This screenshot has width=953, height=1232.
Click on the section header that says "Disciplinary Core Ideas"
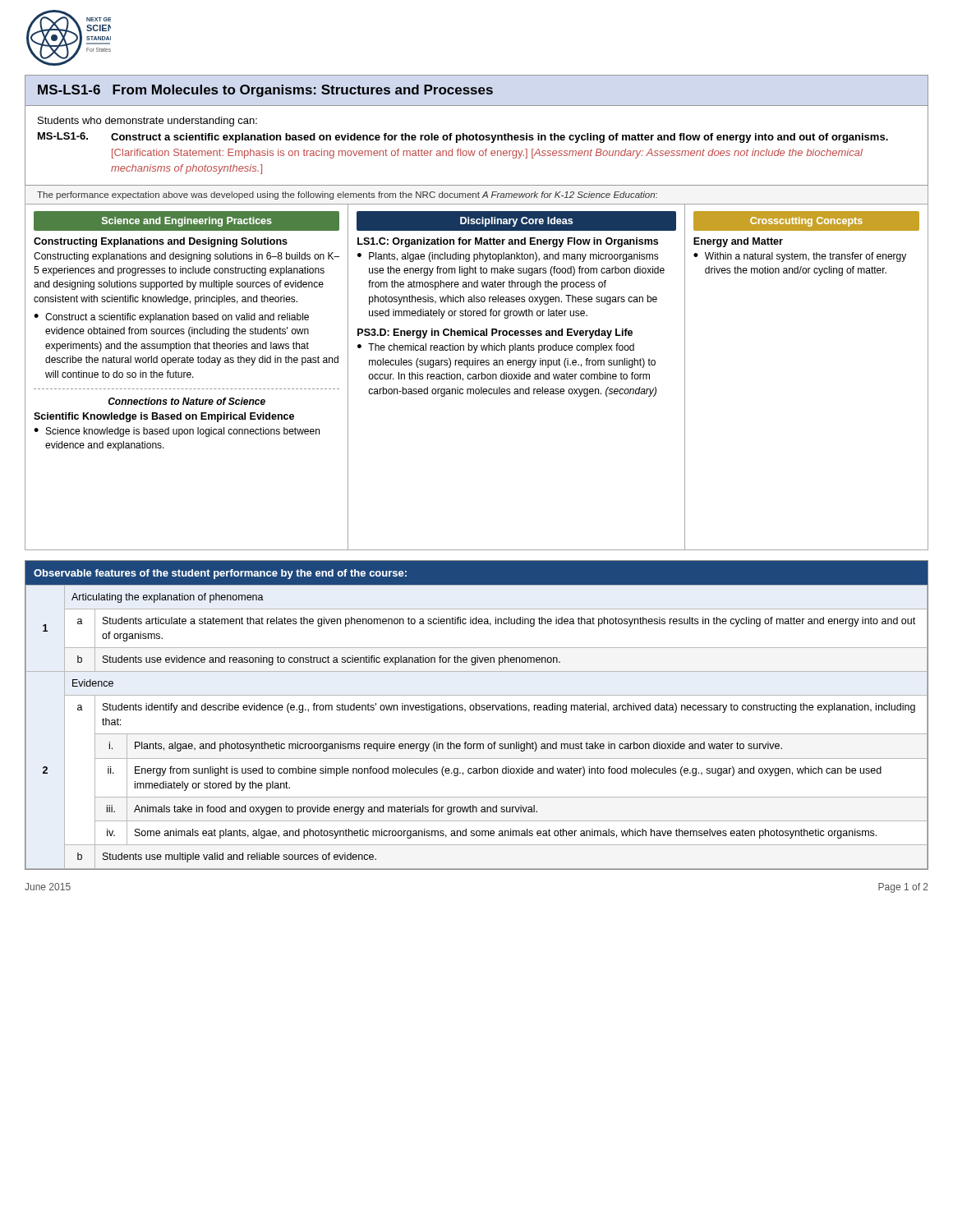point(516,221)
